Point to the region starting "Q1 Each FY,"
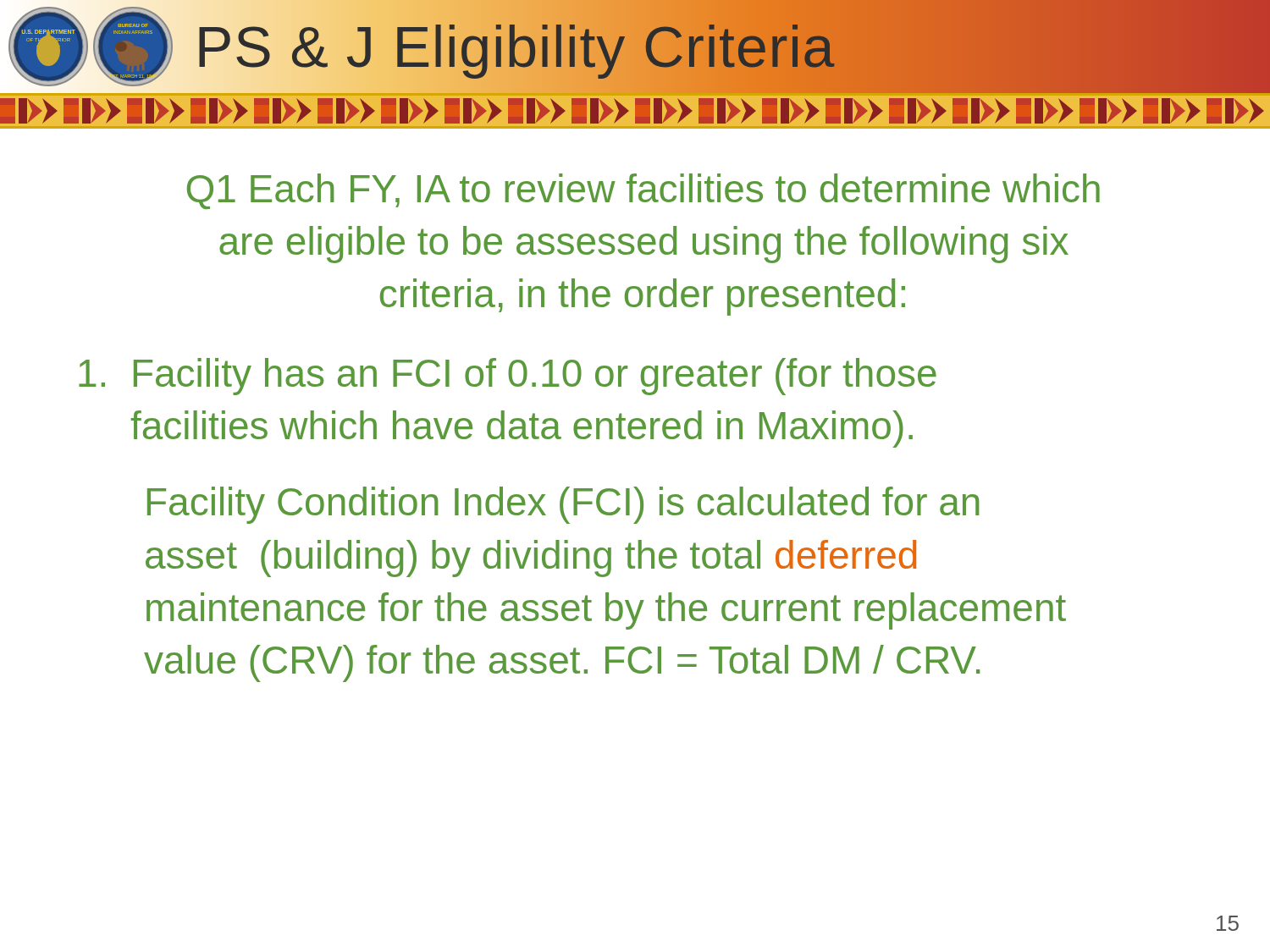The height and width of the screenshot is (952, 1270). [643, 241]
